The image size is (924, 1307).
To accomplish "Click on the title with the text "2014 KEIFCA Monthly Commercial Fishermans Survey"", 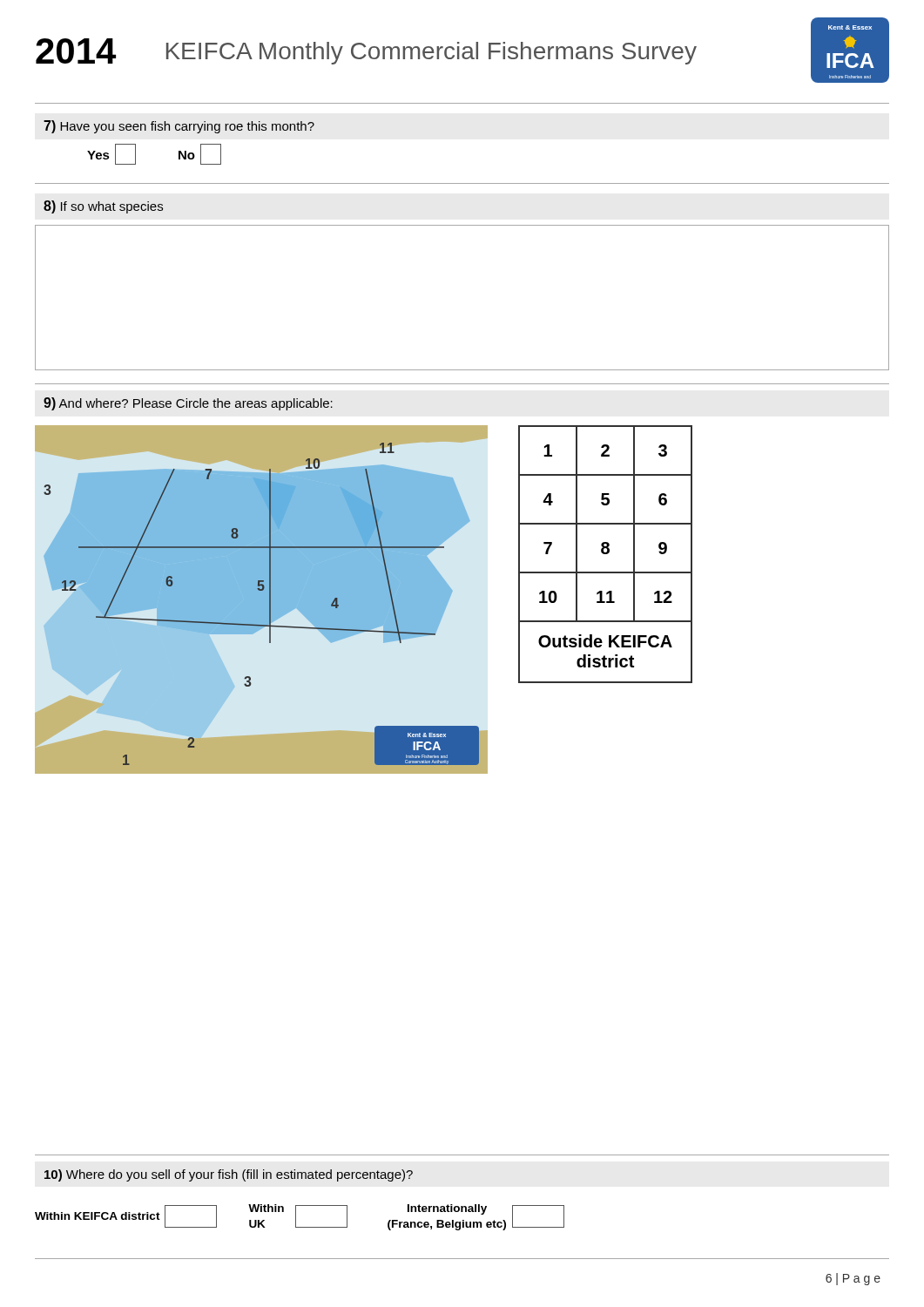I will (366, 51).
